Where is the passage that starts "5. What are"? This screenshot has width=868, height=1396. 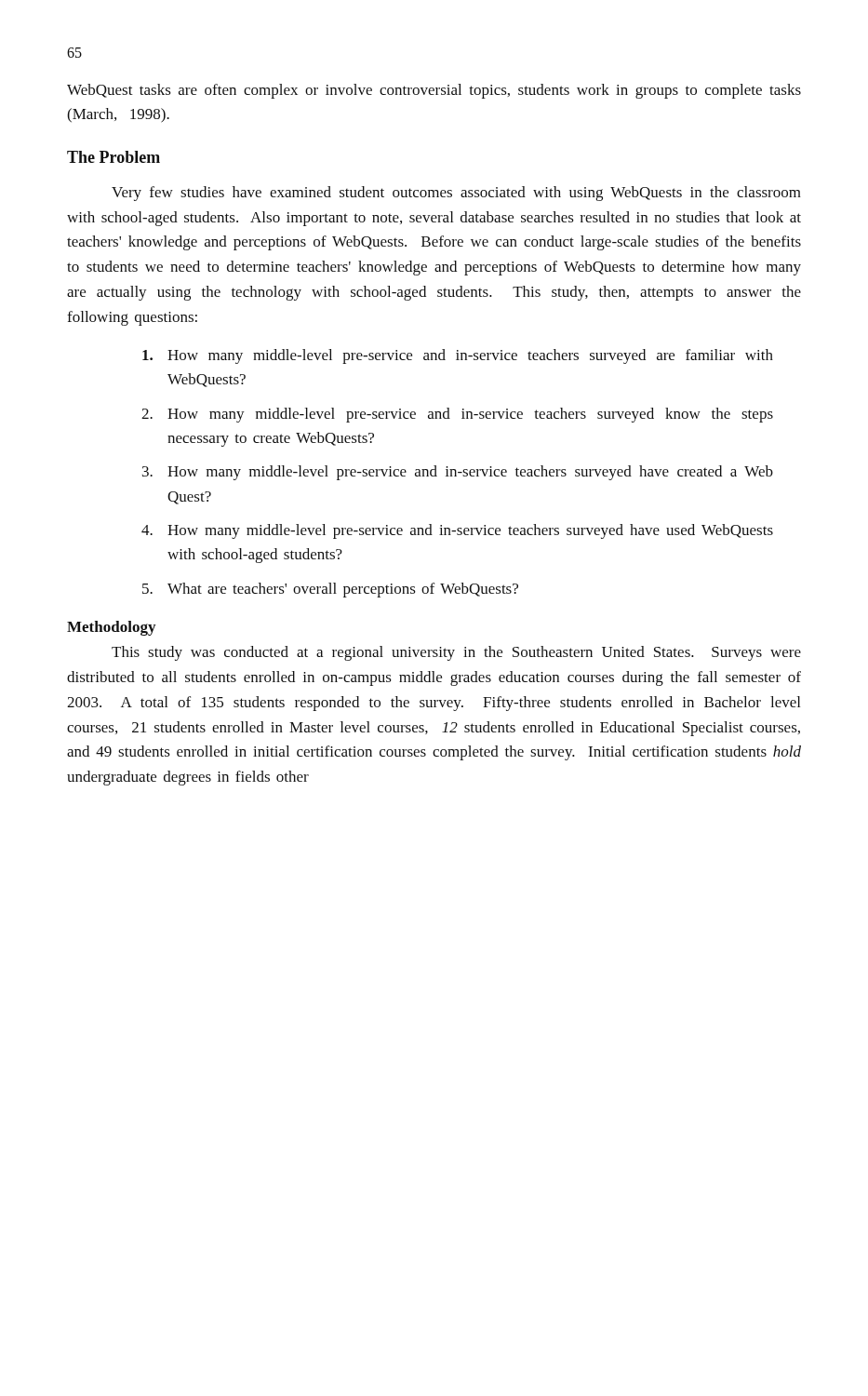(x=457, y=589)
